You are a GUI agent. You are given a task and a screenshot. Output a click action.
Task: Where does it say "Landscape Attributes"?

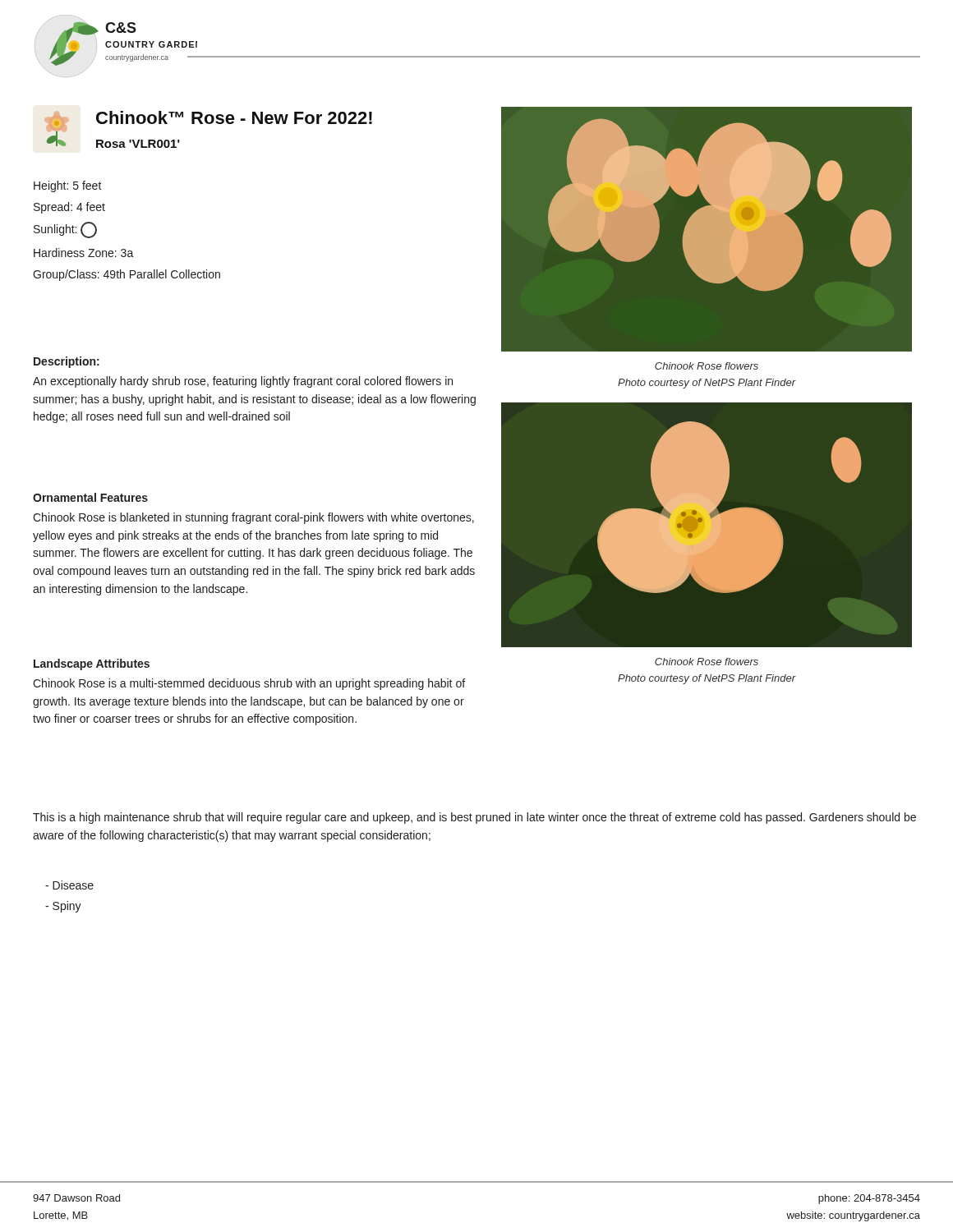coord(91,664)
